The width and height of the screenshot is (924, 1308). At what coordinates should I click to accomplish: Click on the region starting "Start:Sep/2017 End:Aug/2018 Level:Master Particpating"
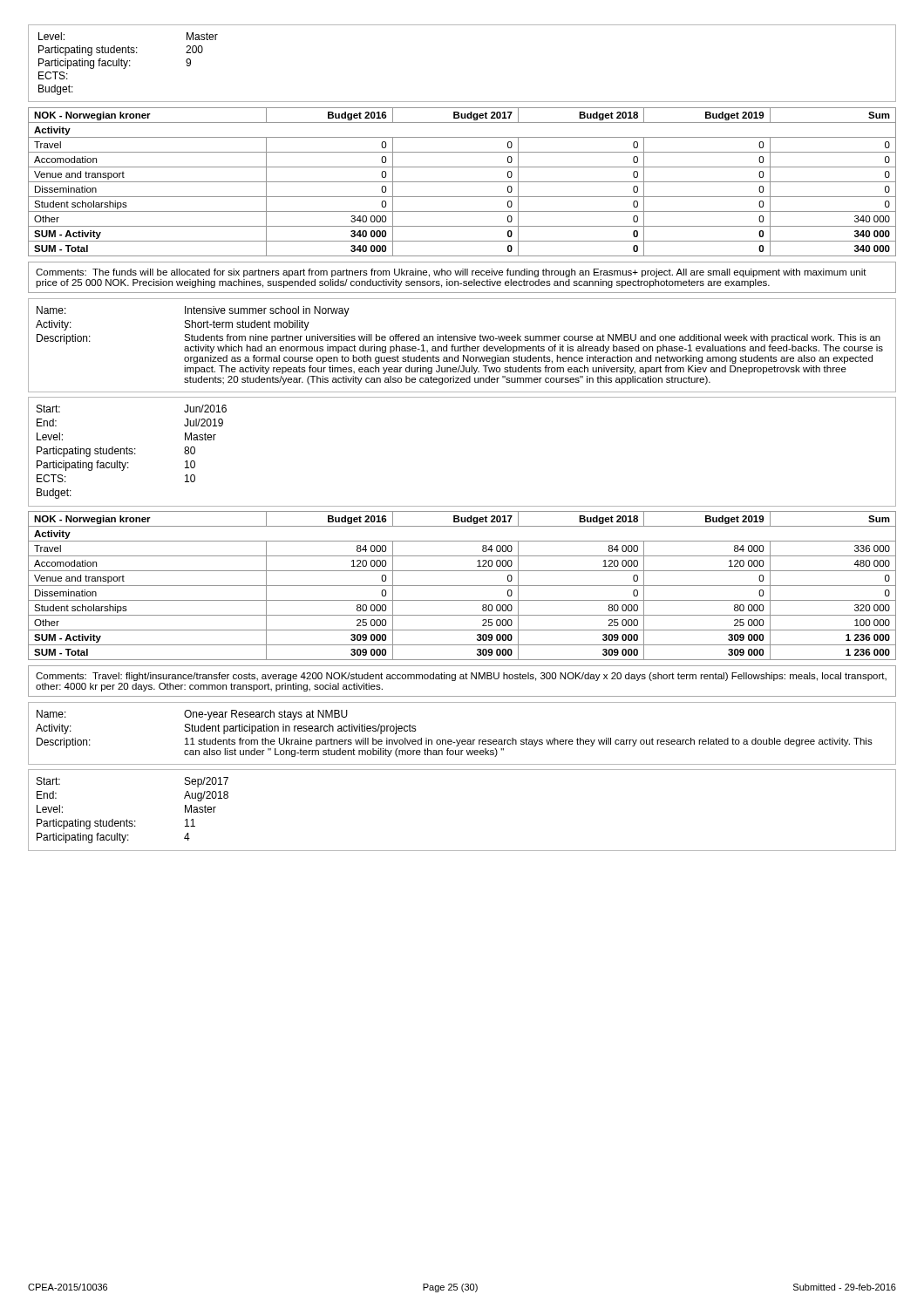coord(48,782)
